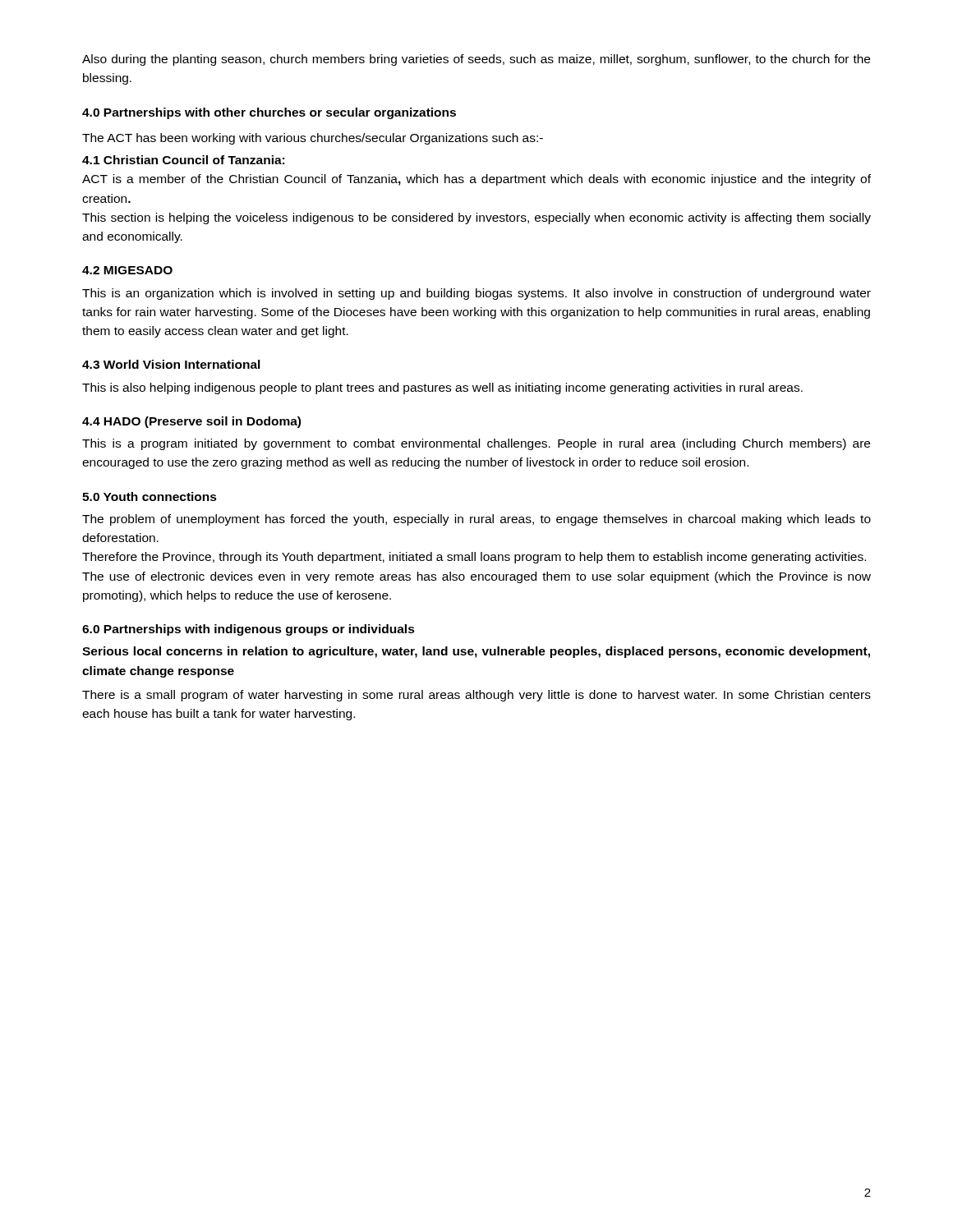Navigate to the region starting "5.0 Youth connections"
The height and width of the screenshot is (1232, 953).
[x=149, y=496]
